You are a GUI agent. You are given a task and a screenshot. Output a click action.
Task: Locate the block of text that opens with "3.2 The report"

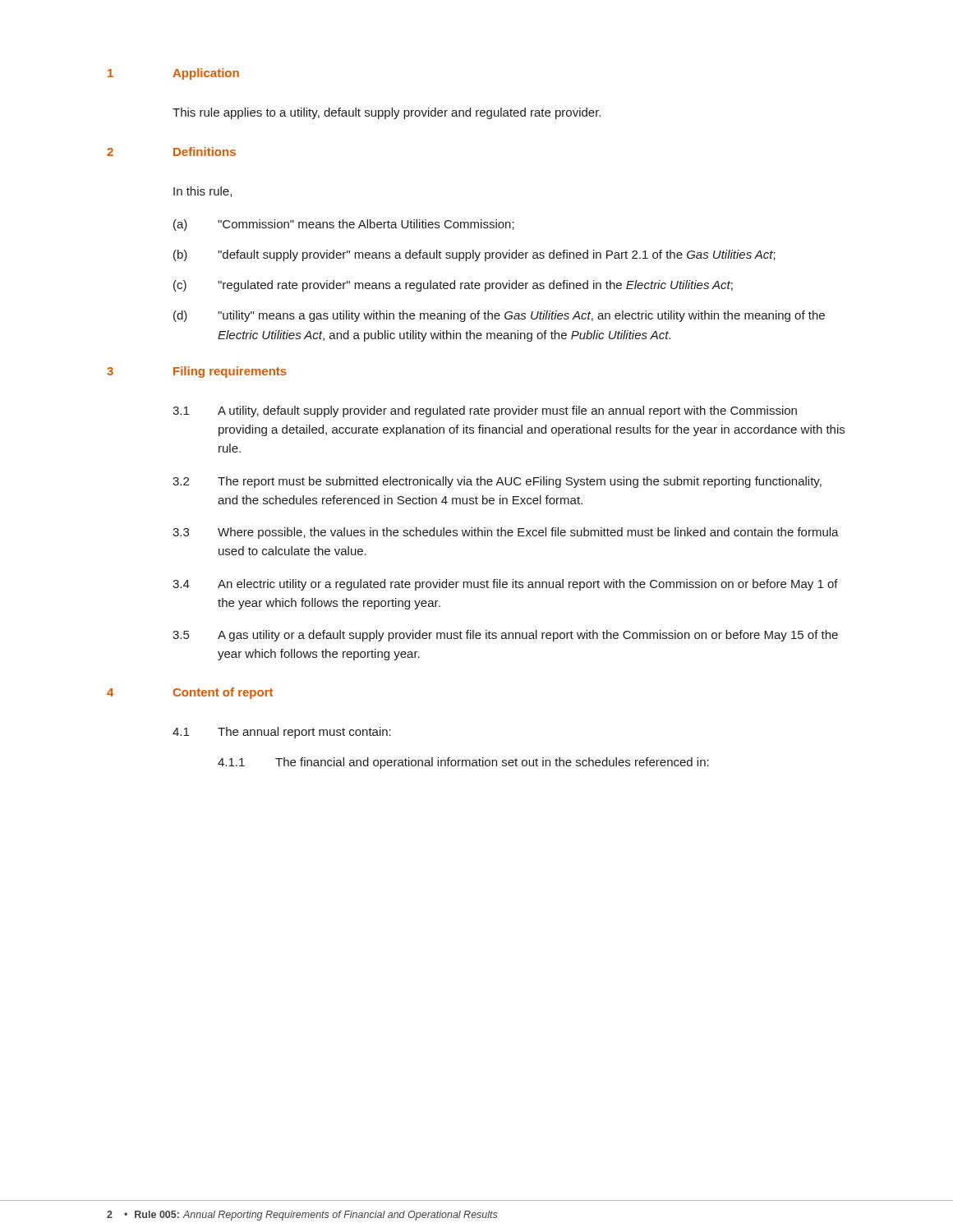(509, 490)
